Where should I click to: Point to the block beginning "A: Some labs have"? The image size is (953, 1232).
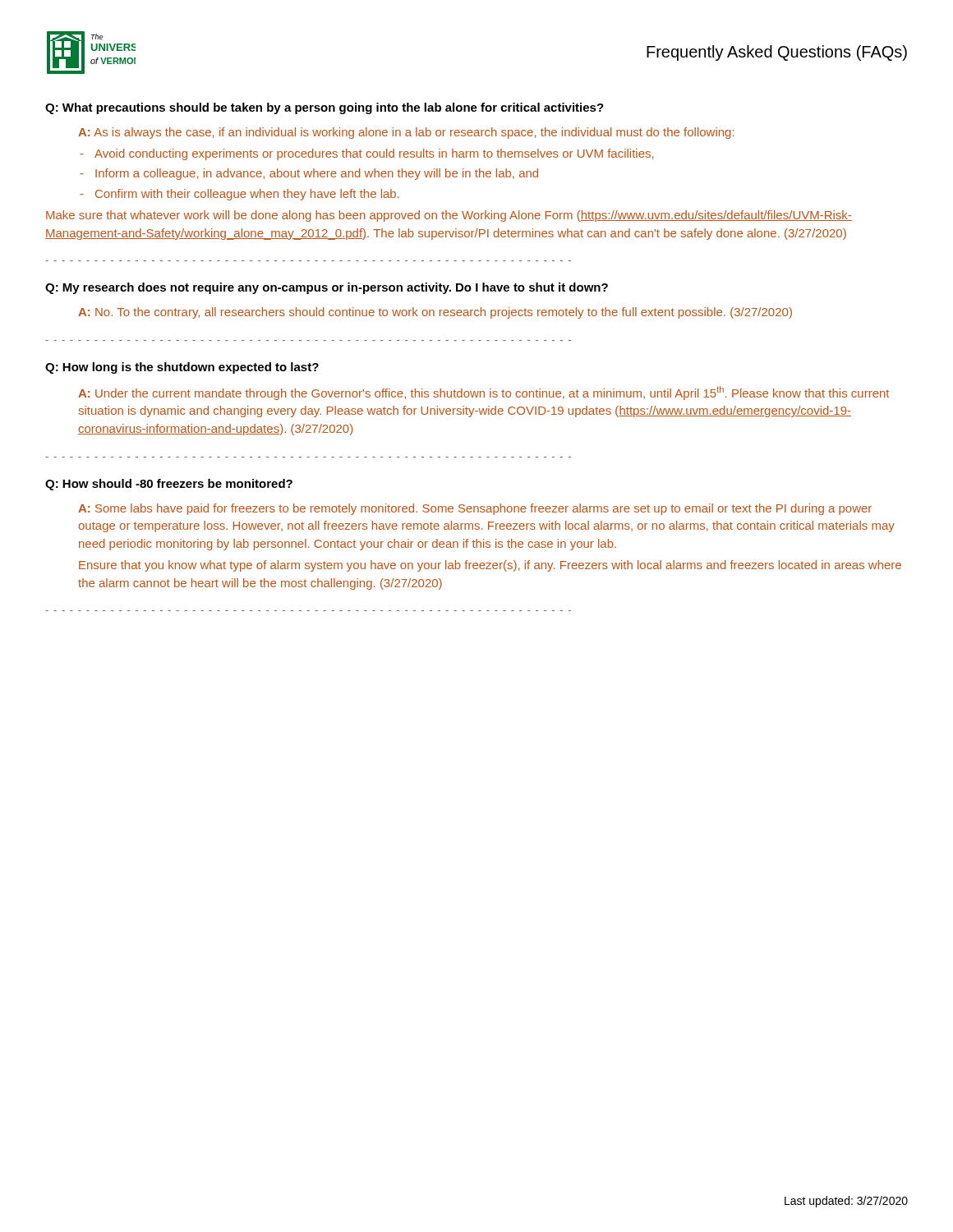pos(486,525)
